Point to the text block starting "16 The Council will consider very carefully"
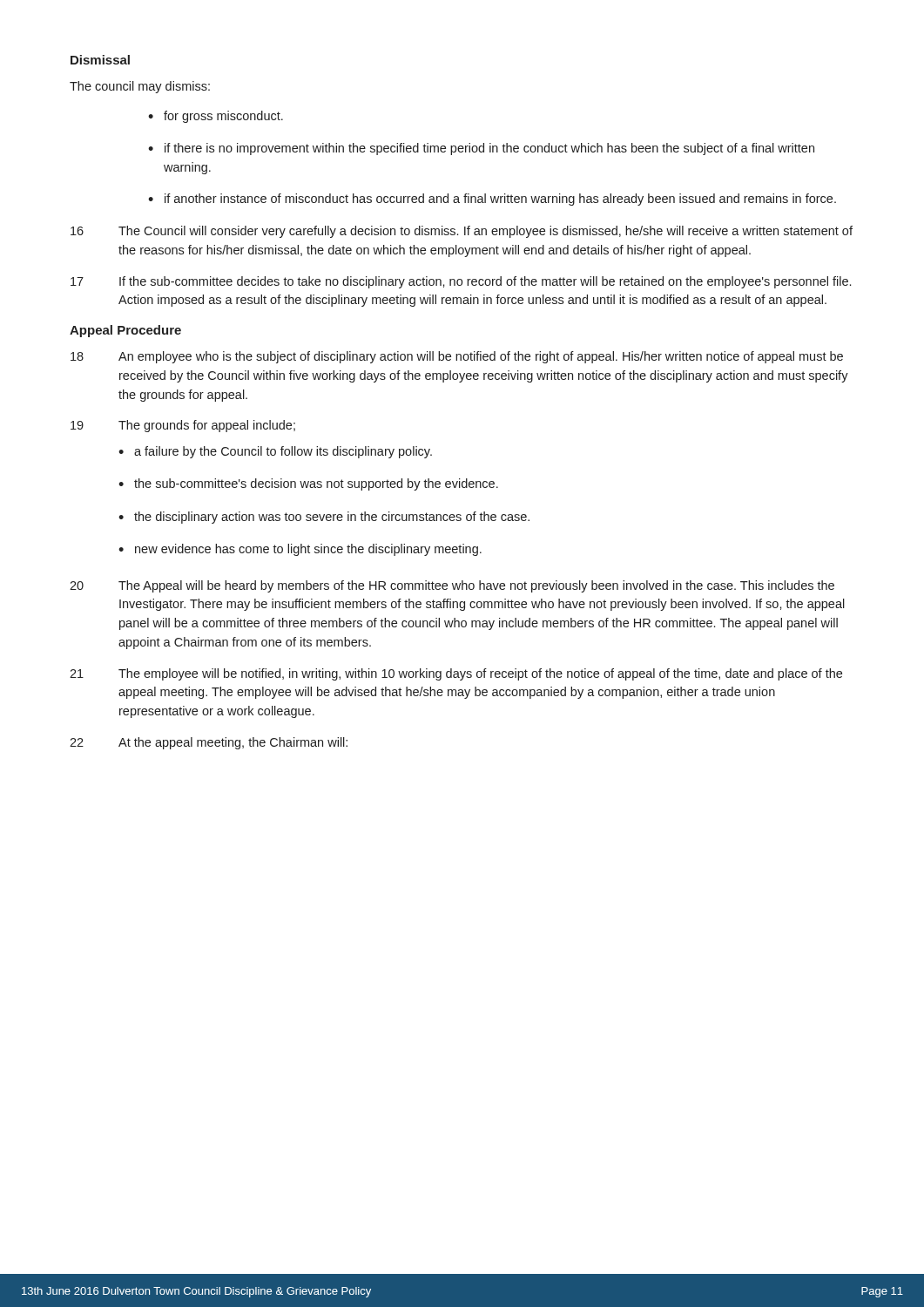 (462, 241)
